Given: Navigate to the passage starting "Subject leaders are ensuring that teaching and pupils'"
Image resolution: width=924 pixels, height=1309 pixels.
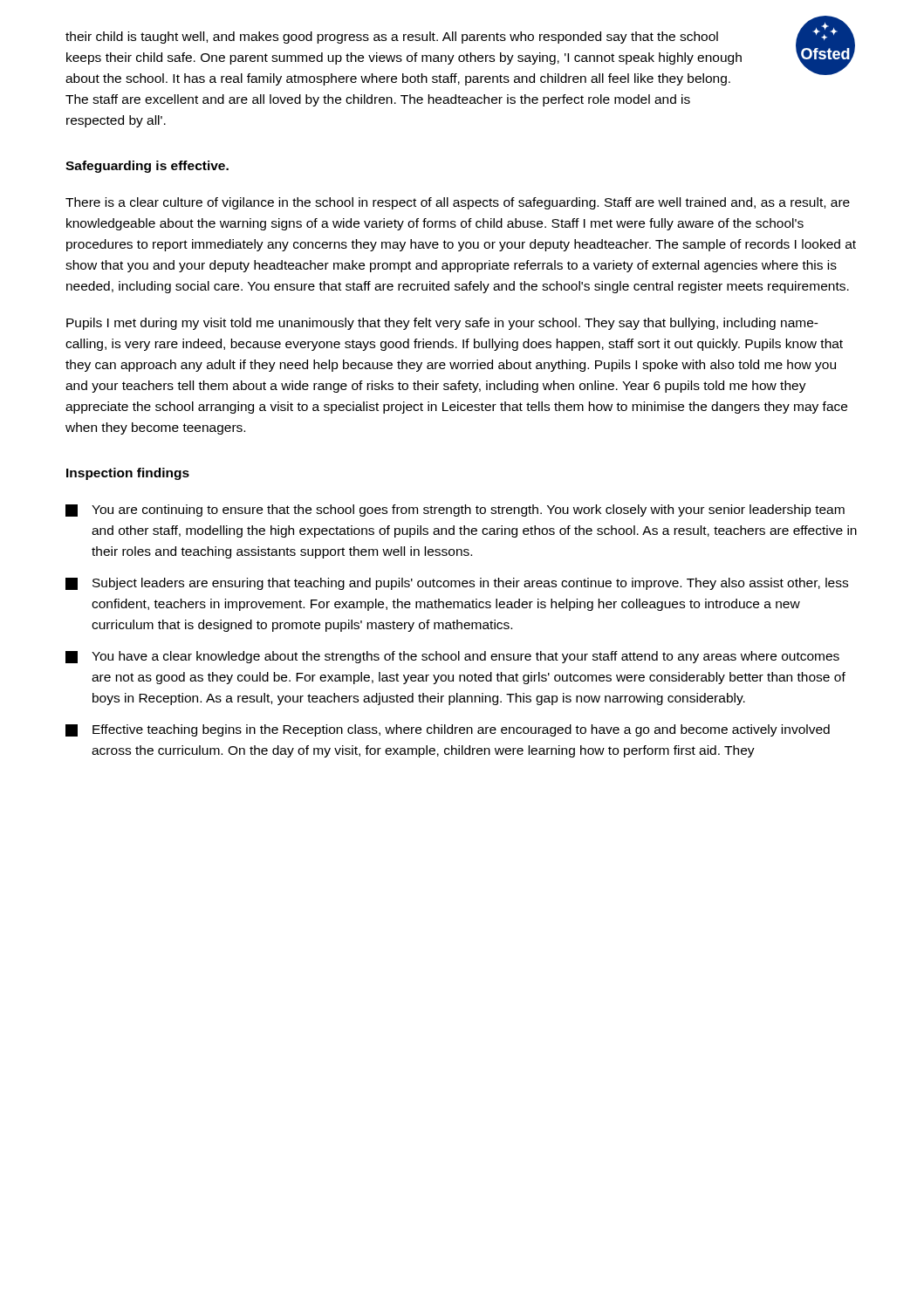Looking at the screenshot, I should click(462, 604).
